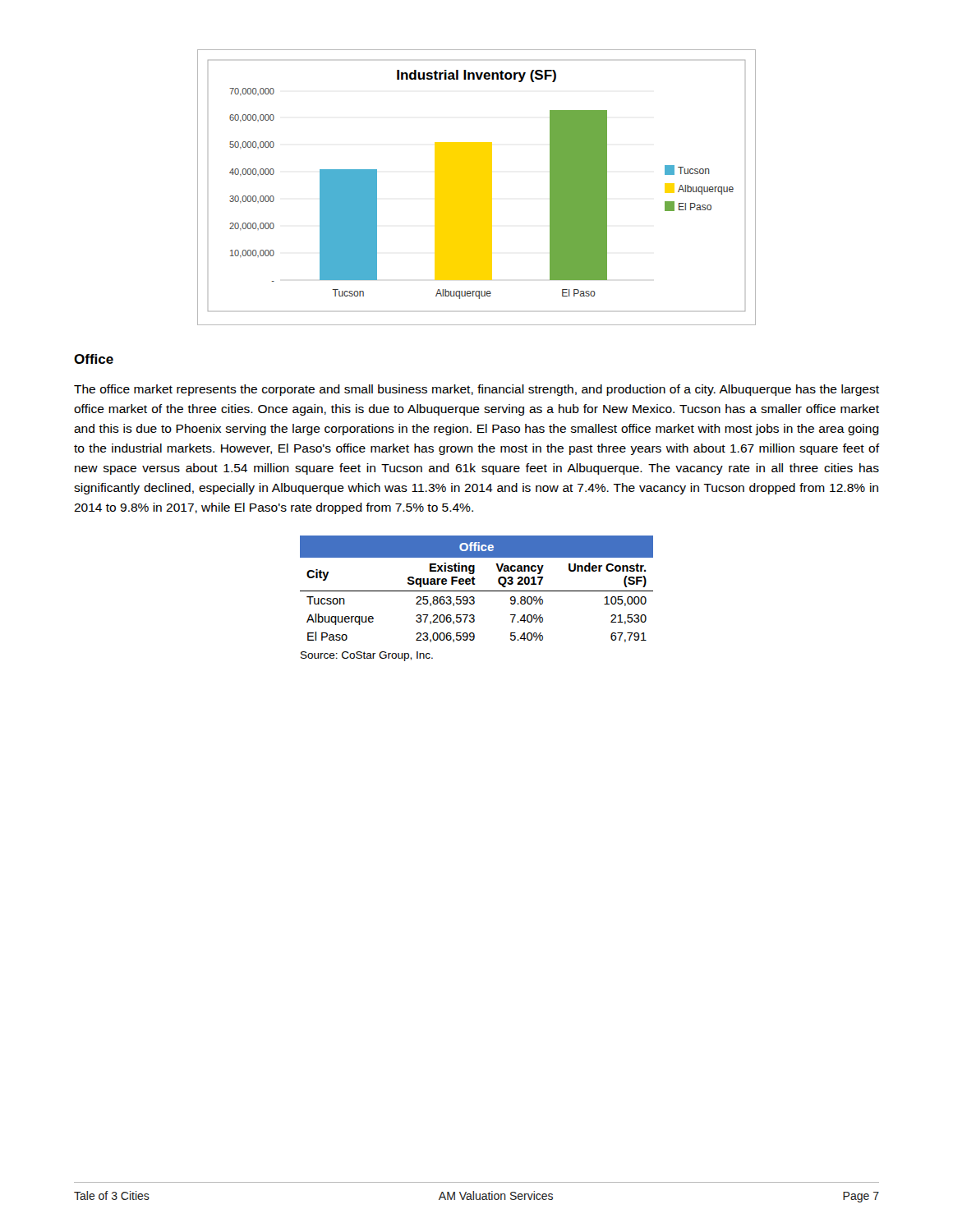Select the region starting "The office market represents"

(476, 448)
